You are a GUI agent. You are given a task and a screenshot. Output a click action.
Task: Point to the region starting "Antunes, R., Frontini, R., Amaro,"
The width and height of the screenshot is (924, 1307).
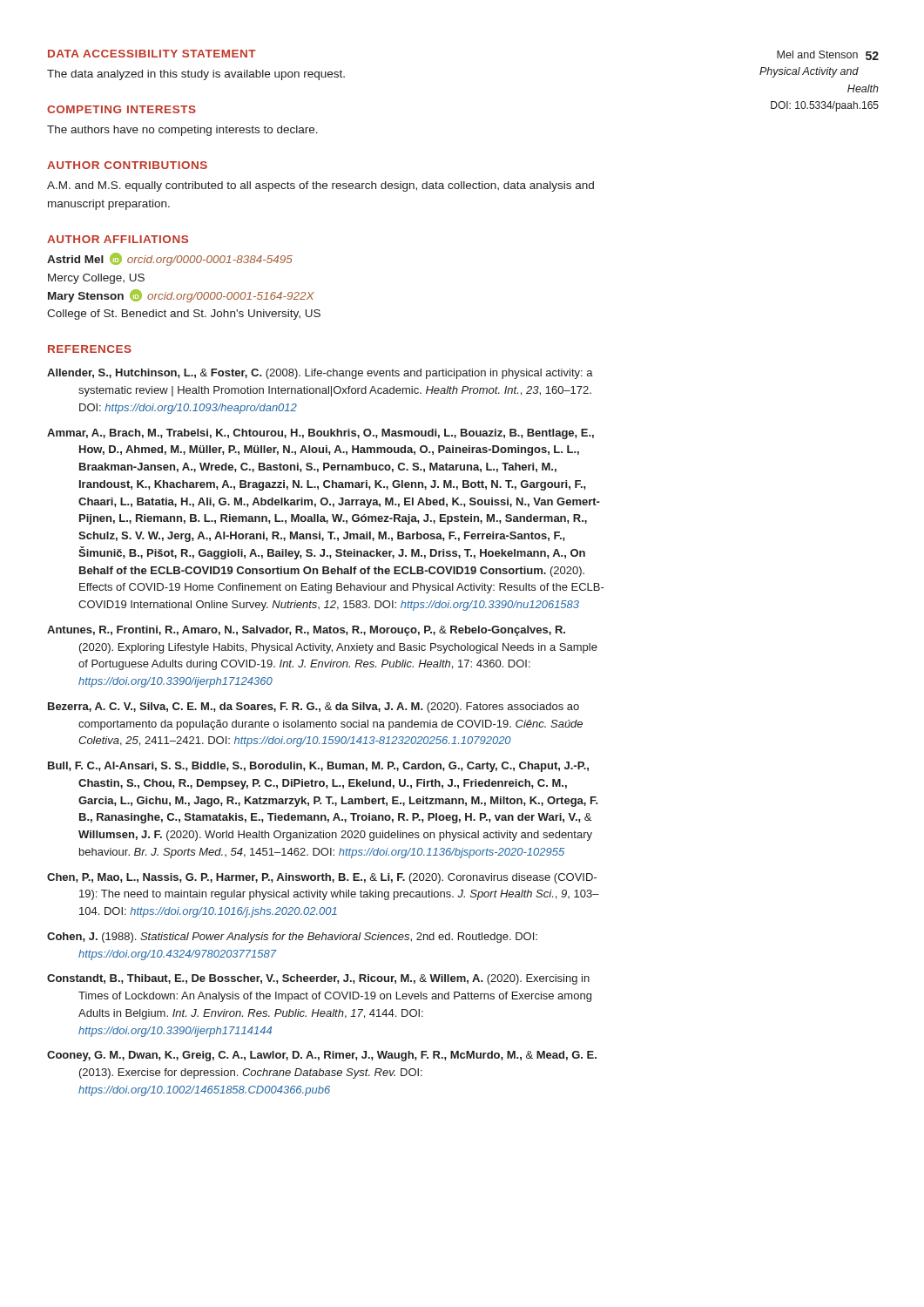322,655
